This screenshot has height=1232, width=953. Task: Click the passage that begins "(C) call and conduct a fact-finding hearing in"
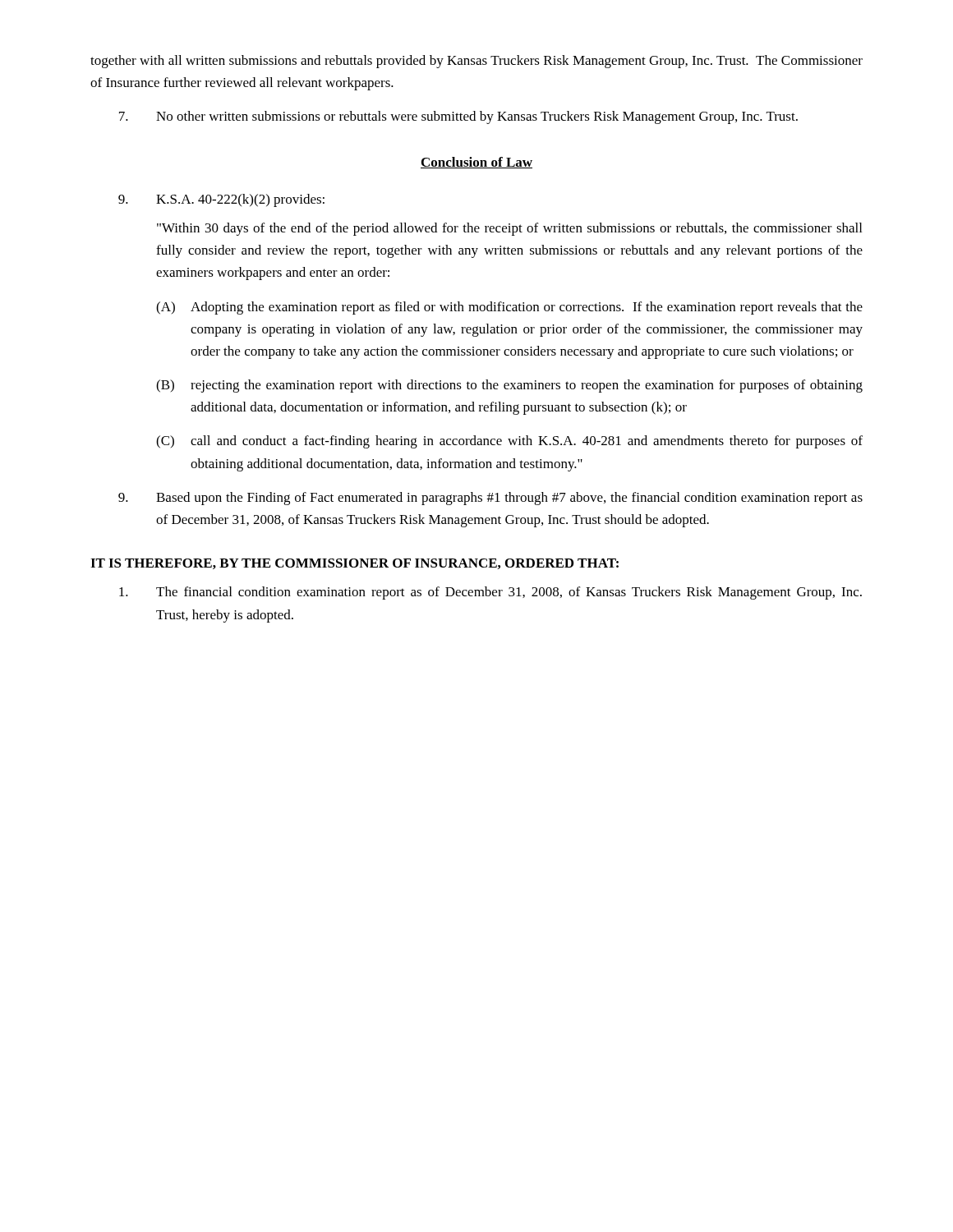click(509, 452)
